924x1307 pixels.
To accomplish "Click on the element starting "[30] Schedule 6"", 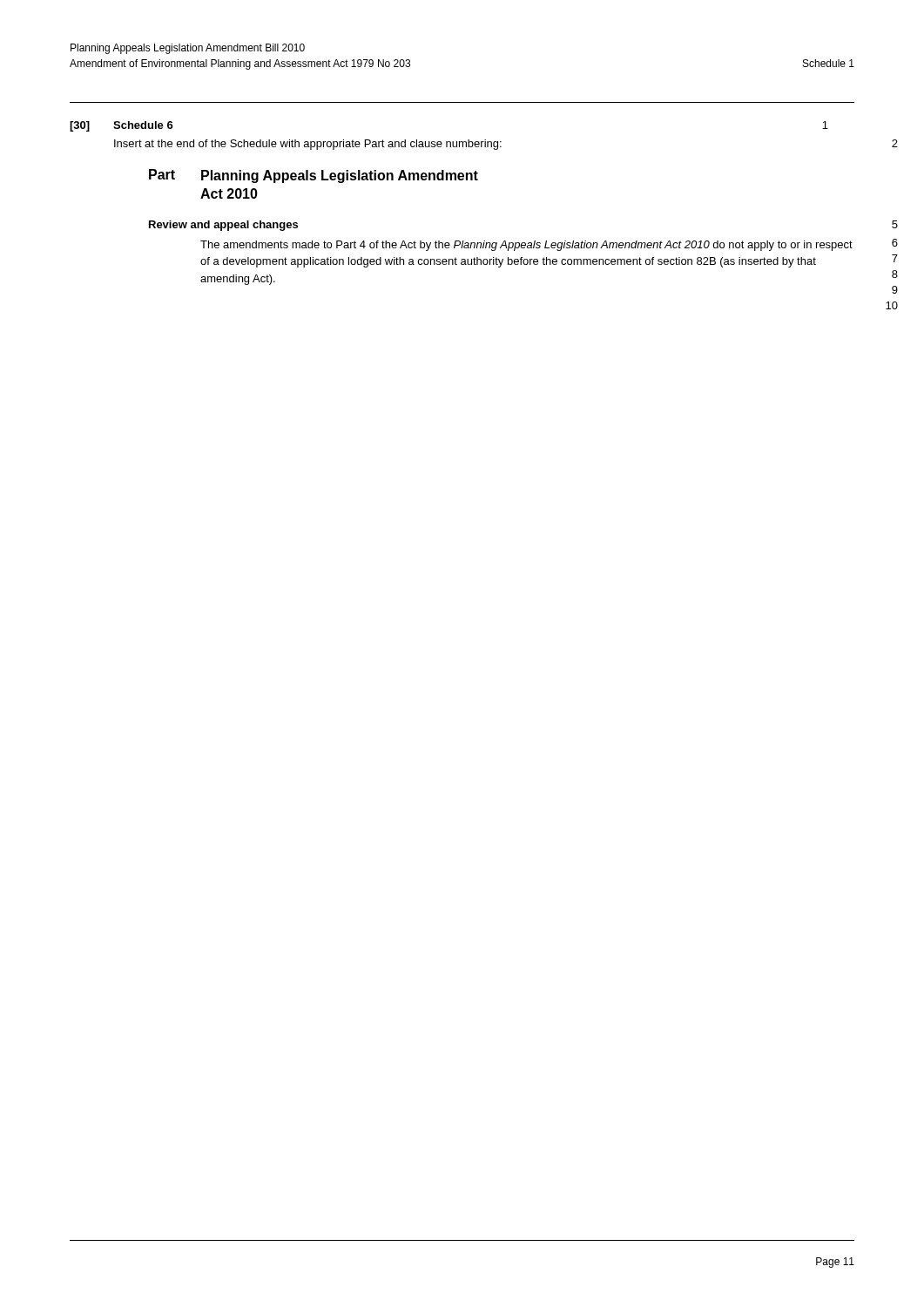I will click(x=140, y=126).
